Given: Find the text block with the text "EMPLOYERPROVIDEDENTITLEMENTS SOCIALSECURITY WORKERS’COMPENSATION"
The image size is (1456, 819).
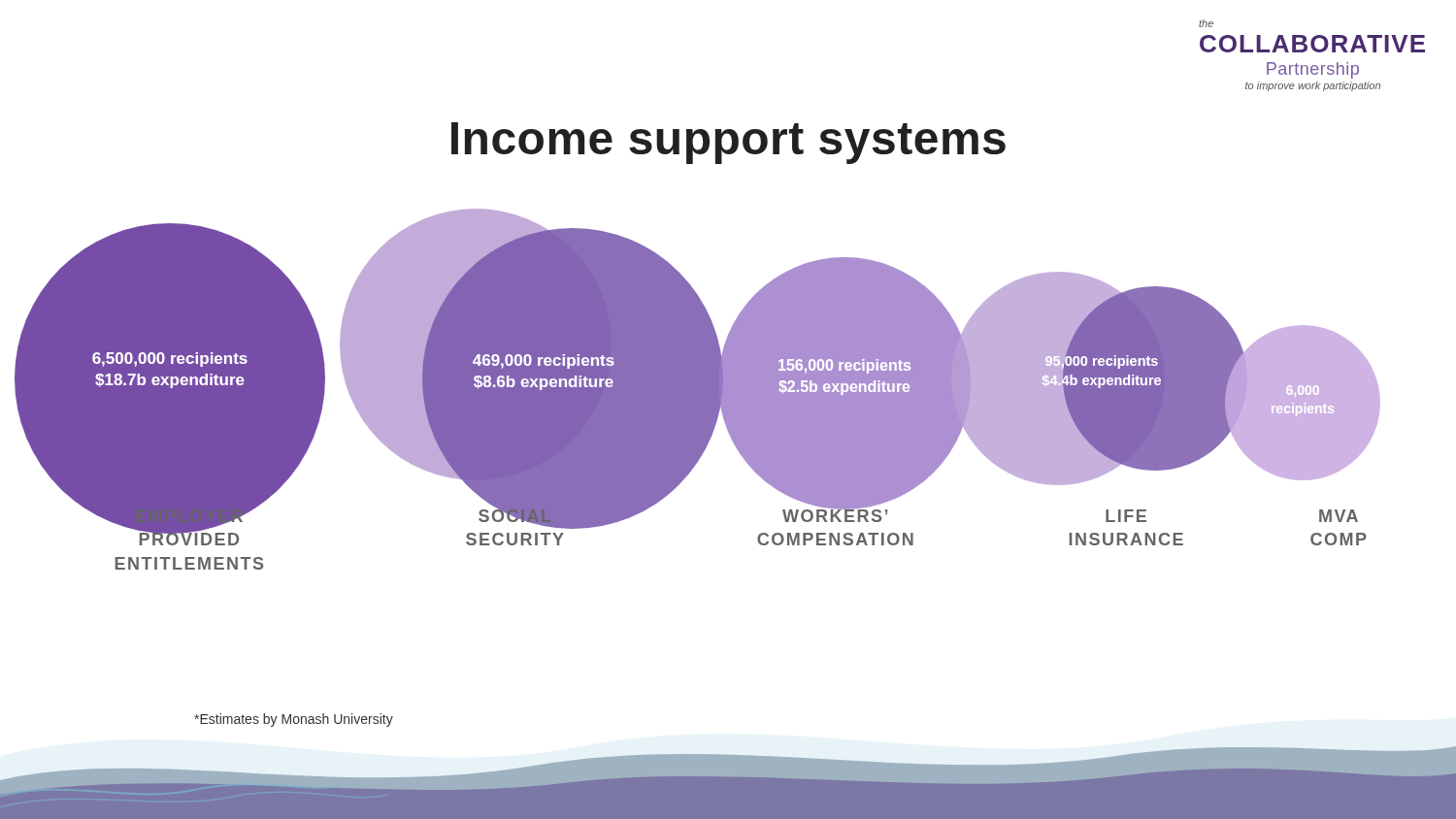Looking at the screenshot, I should [x=169, y=524].
